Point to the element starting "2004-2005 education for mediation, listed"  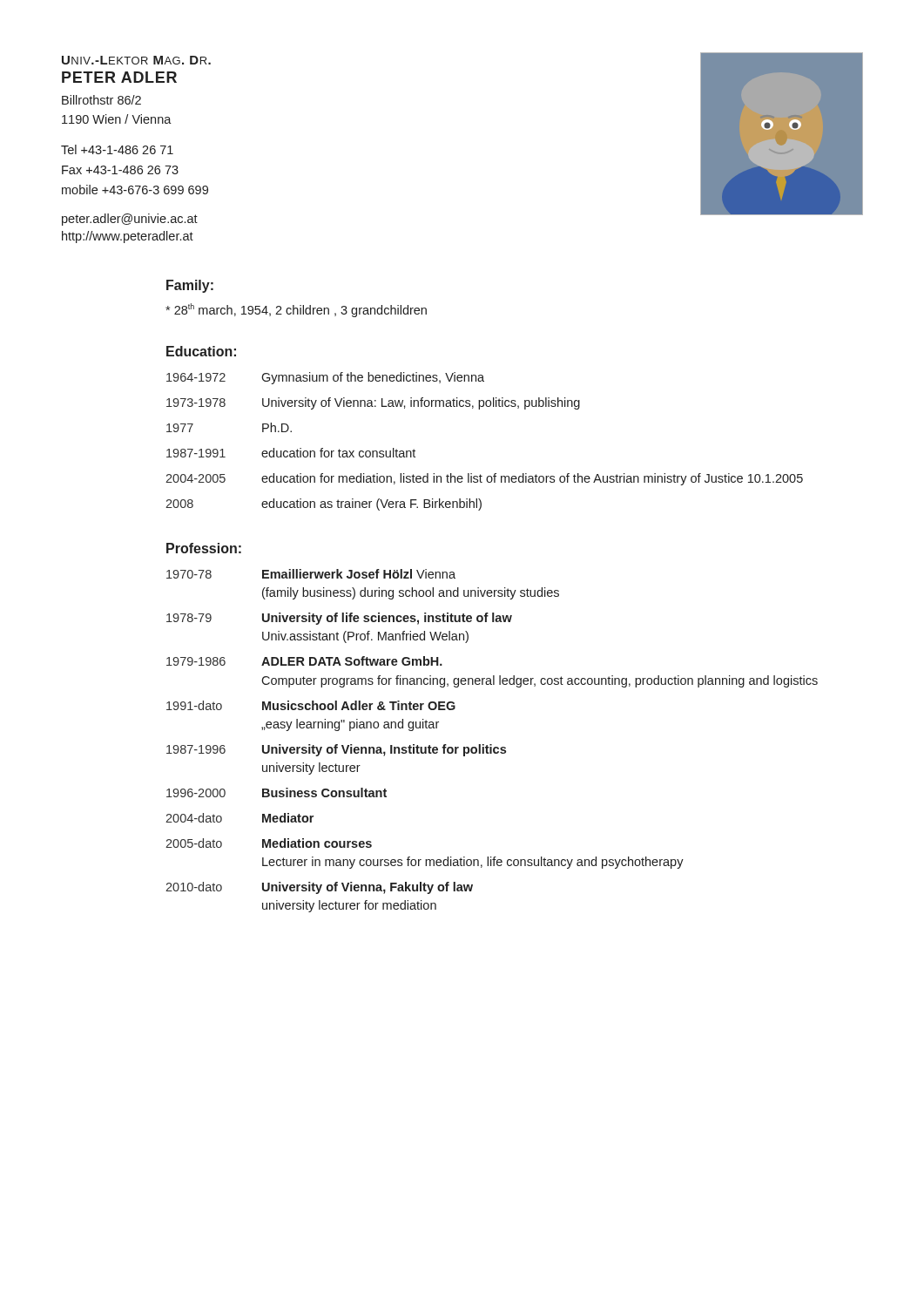pos(514,479)
